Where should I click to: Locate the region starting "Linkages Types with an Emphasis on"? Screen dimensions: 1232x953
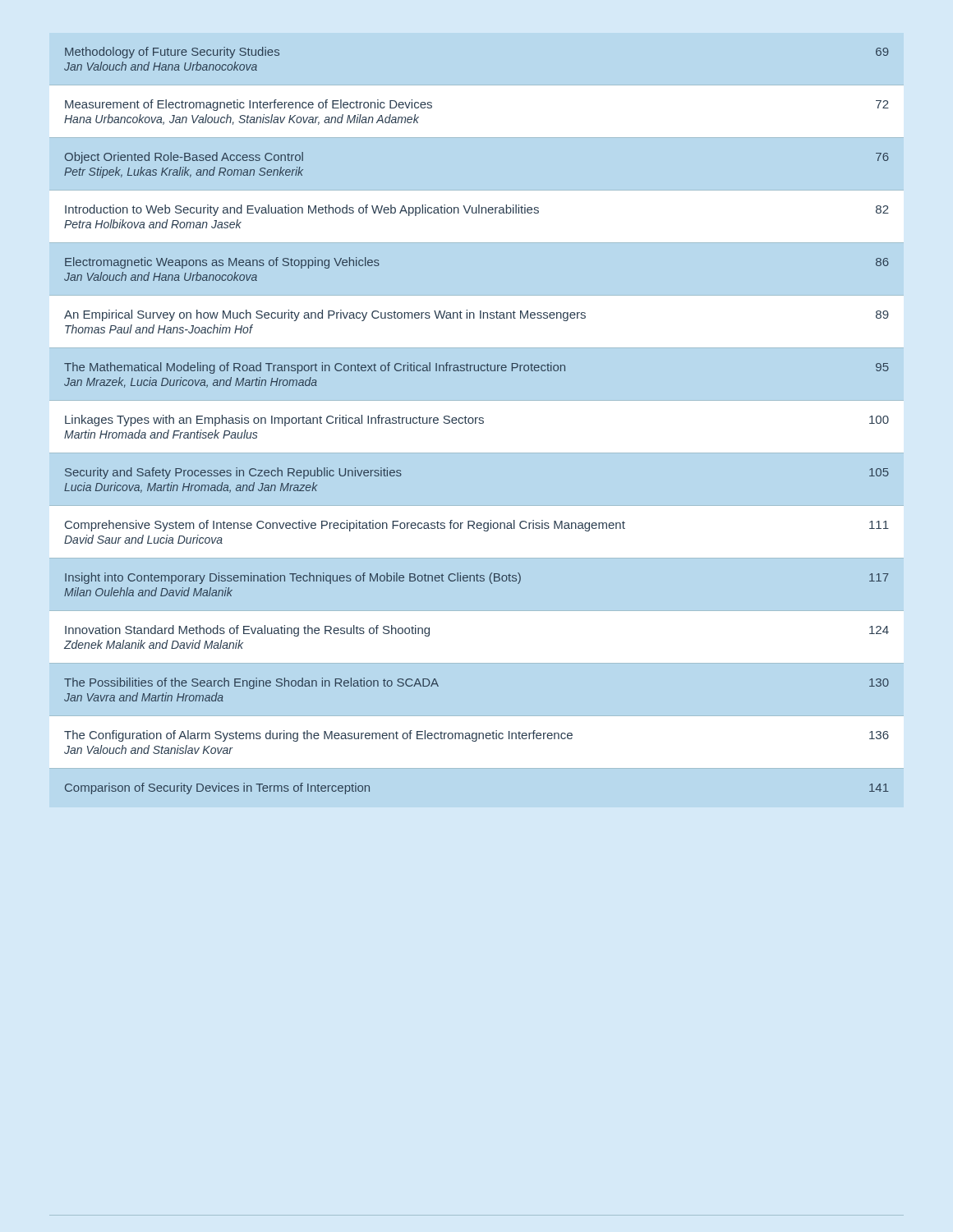[x=476, y=427]
